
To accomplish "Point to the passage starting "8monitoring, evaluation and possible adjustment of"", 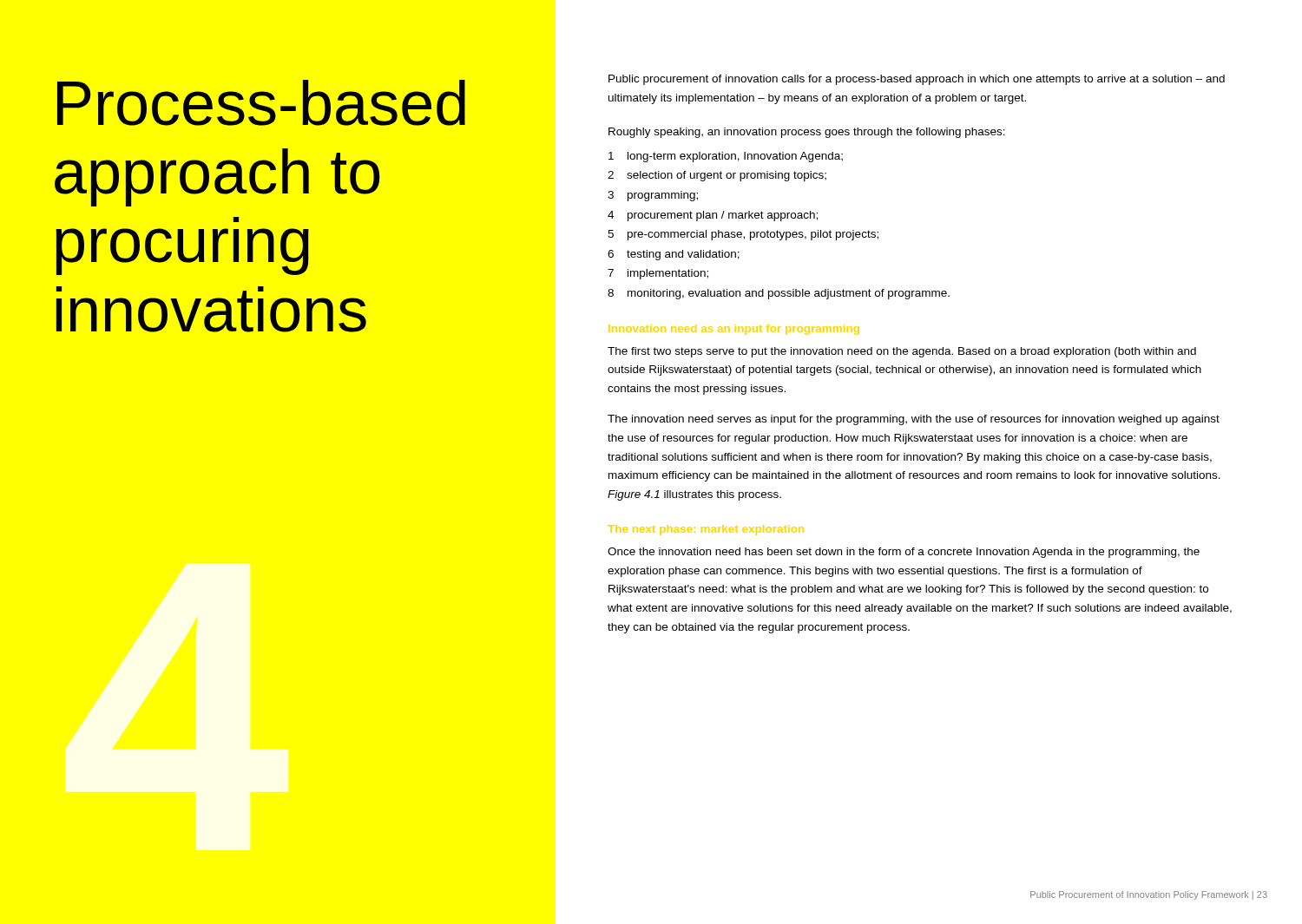I will pyautogui.click(x=779, y=293).
